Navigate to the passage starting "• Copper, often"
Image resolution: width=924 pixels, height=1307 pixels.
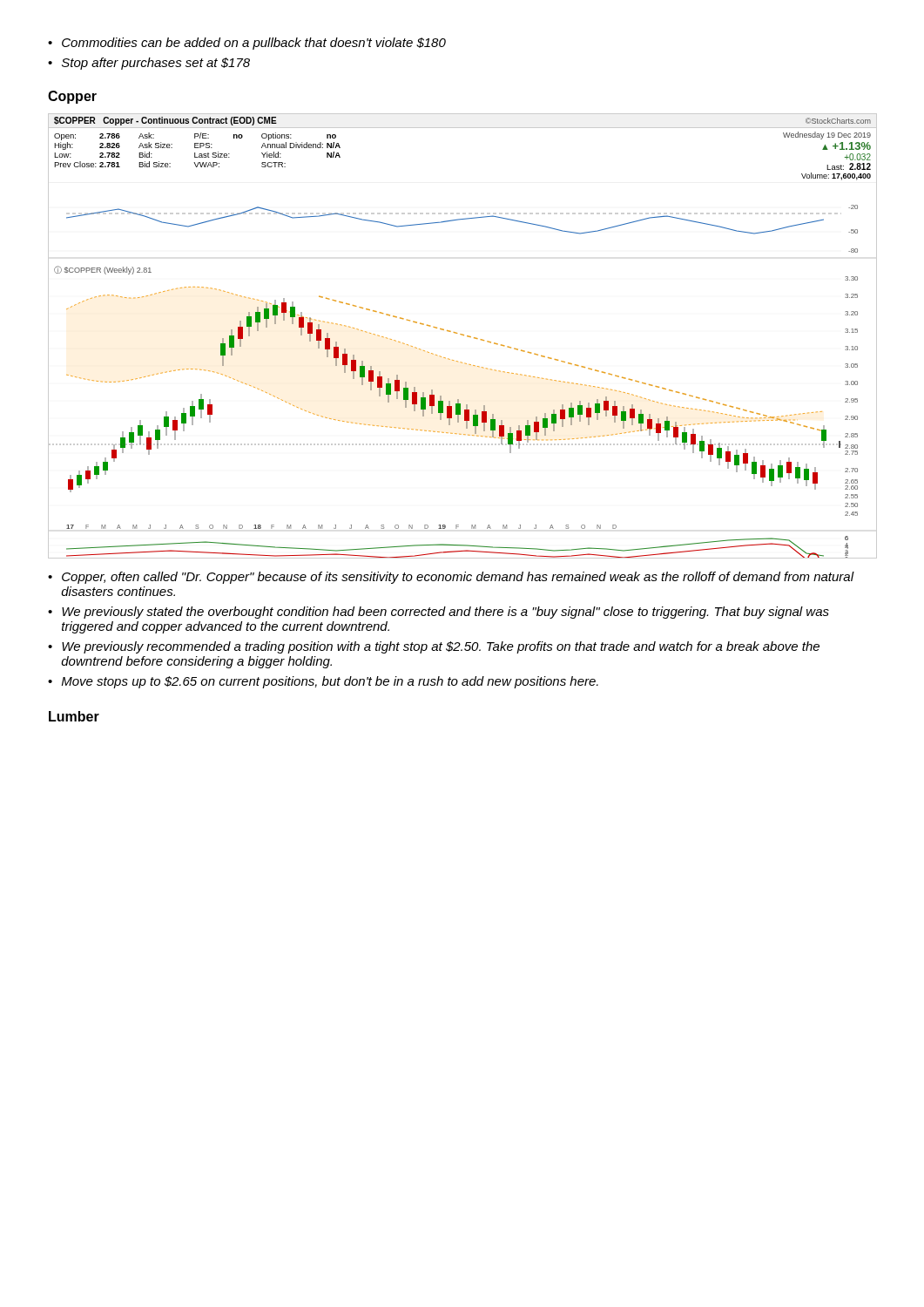(462, 584)
